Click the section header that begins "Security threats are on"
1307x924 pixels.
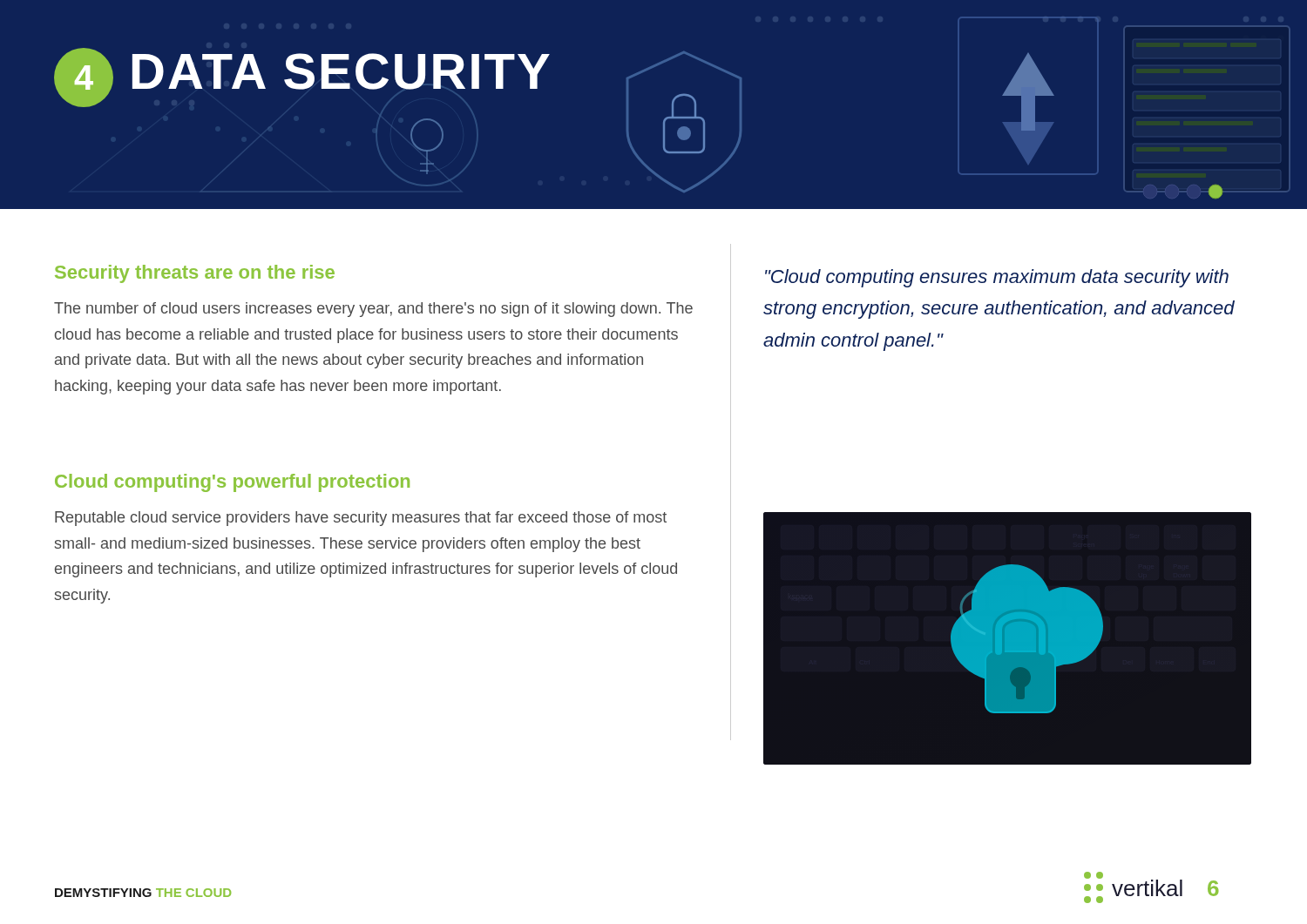click(195, 272)
